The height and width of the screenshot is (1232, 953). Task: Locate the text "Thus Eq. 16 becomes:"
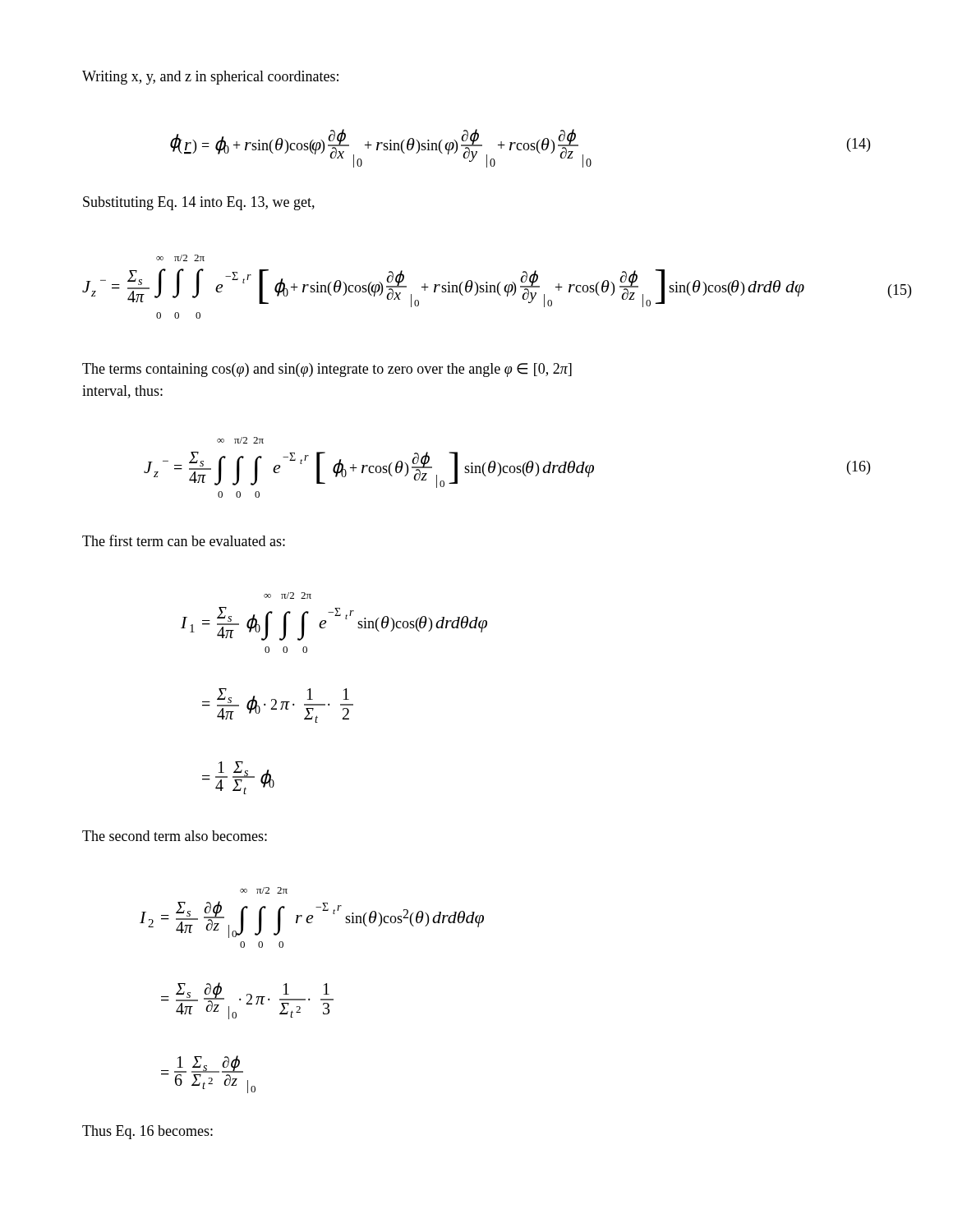point(148,1131)
